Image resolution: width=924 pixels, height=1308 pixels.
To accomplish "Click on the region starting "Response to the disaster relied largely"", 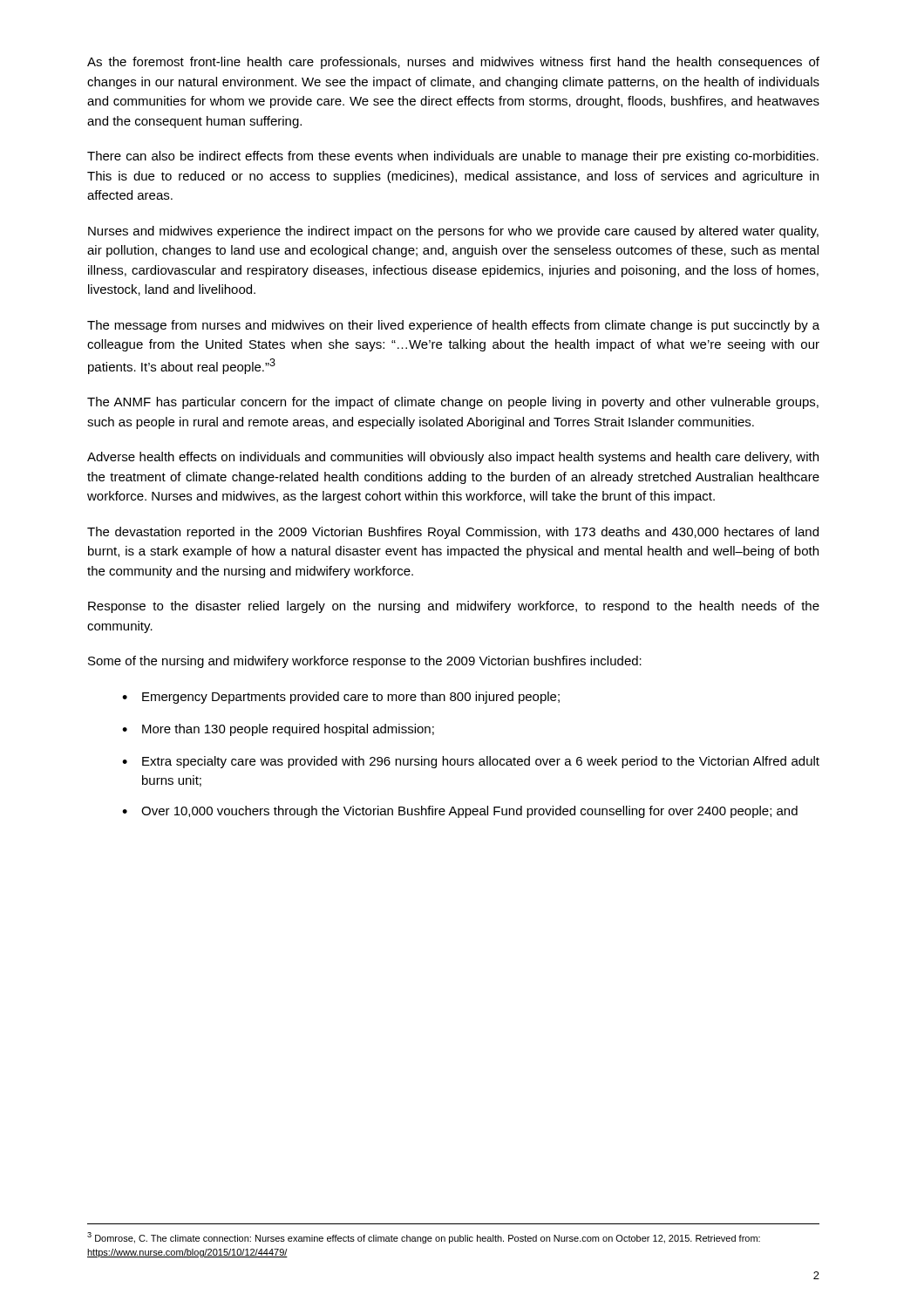I will click(x=453, y=615).
